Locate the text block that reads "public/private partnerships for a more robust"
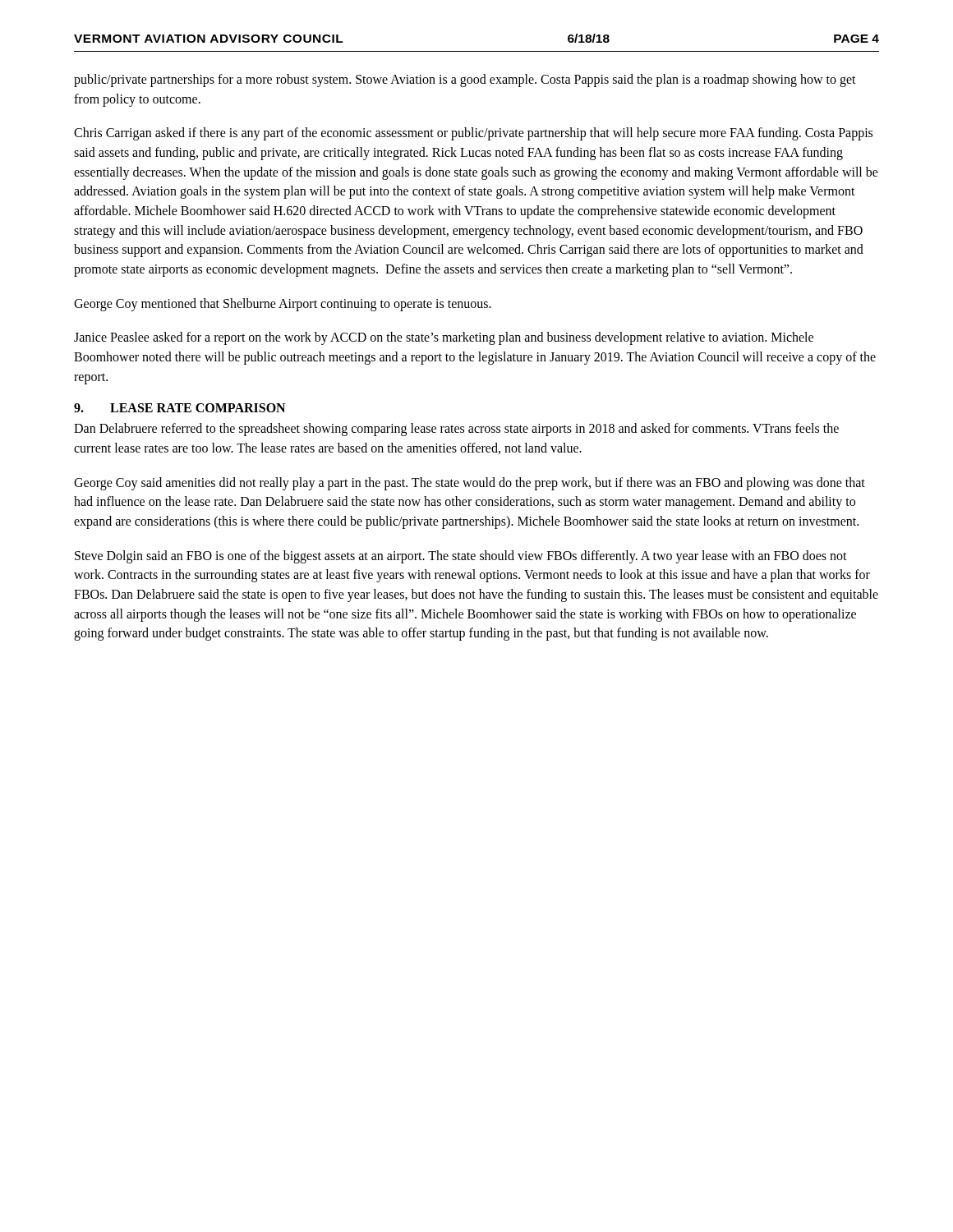The height and width of the screenshot is (1232, 953). (465, 89)
